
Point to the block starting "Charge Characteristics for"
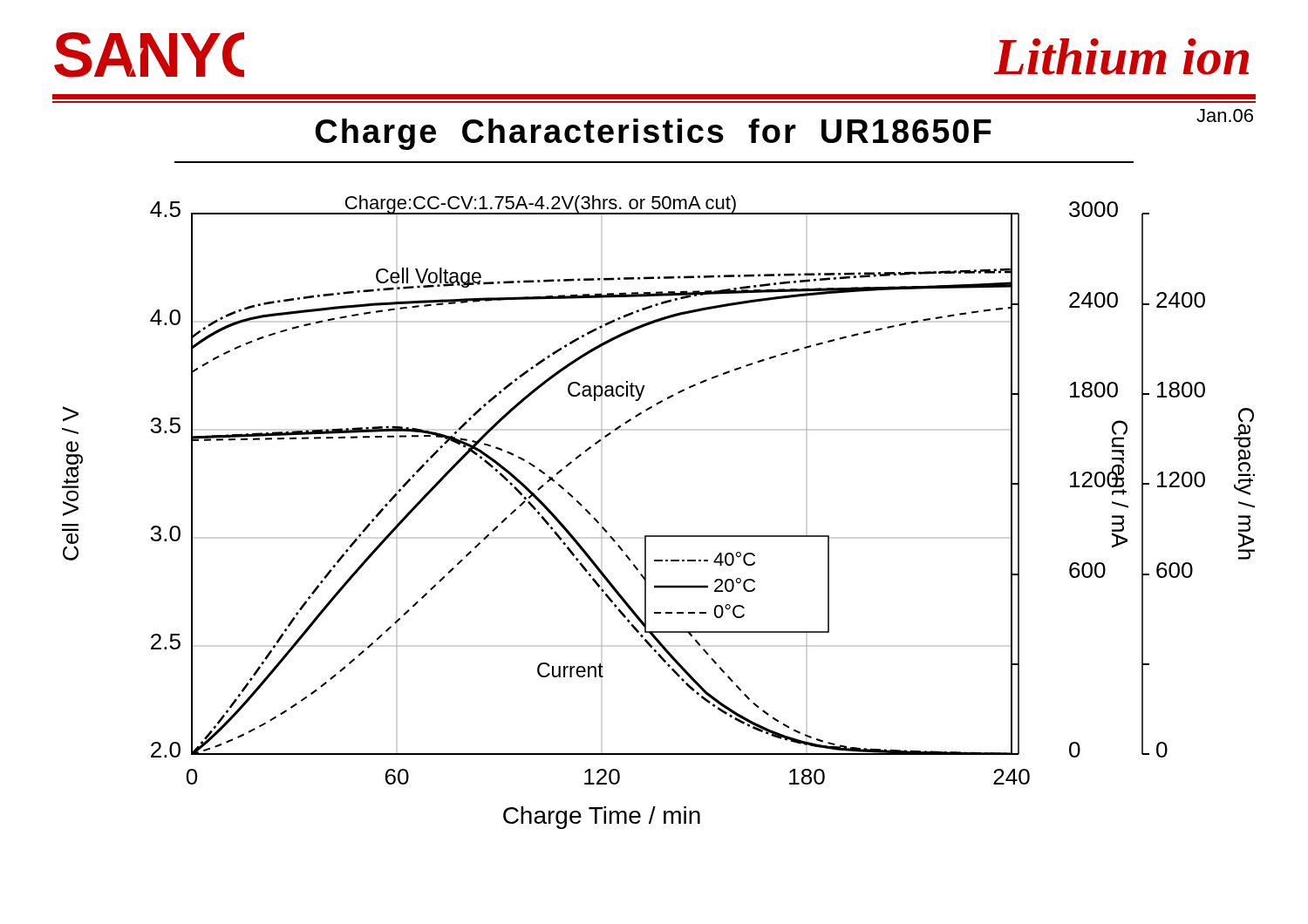654,132
